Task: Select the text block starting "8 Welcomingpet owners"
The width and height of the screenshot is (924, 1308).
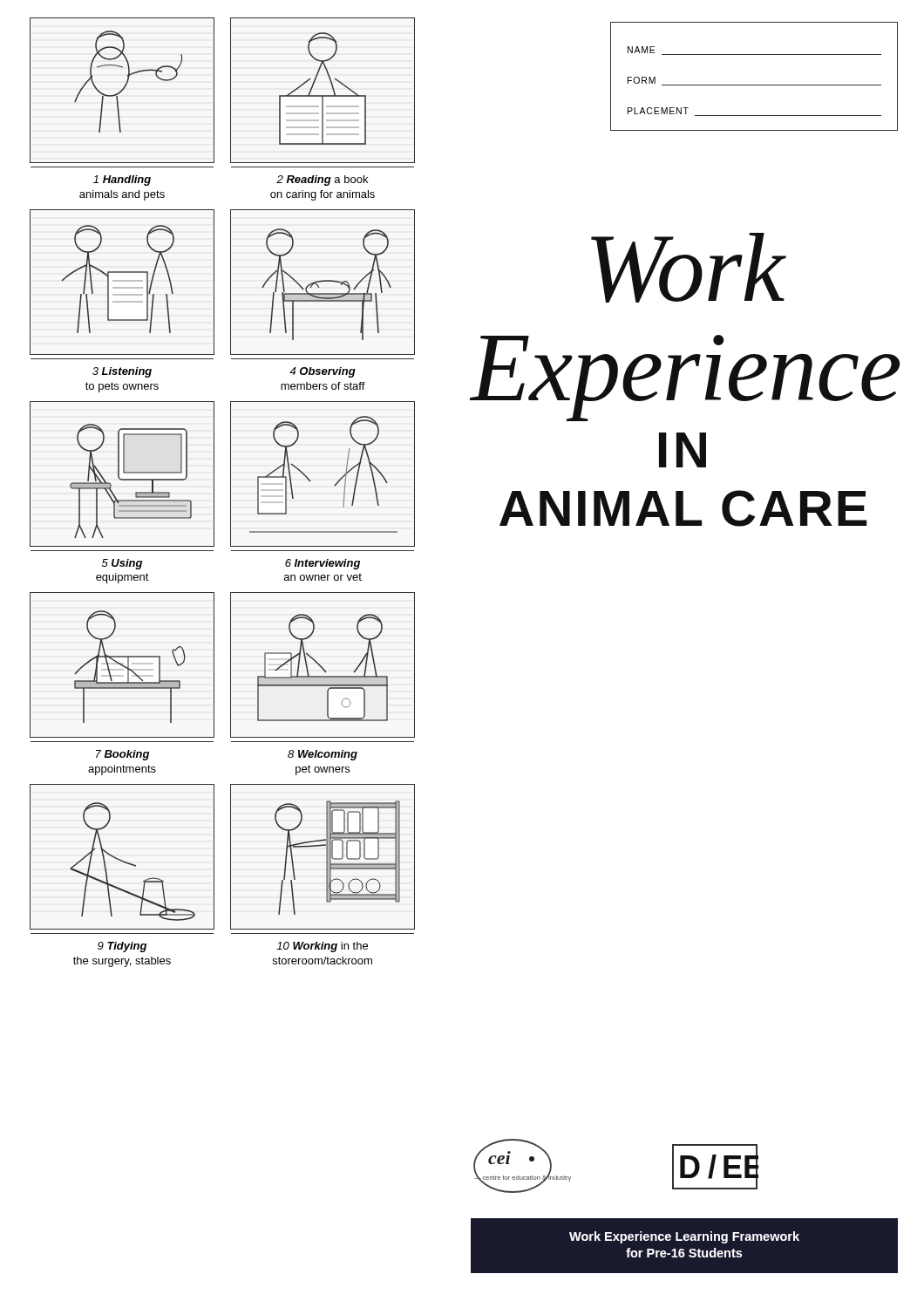Action: click(323, 762)
